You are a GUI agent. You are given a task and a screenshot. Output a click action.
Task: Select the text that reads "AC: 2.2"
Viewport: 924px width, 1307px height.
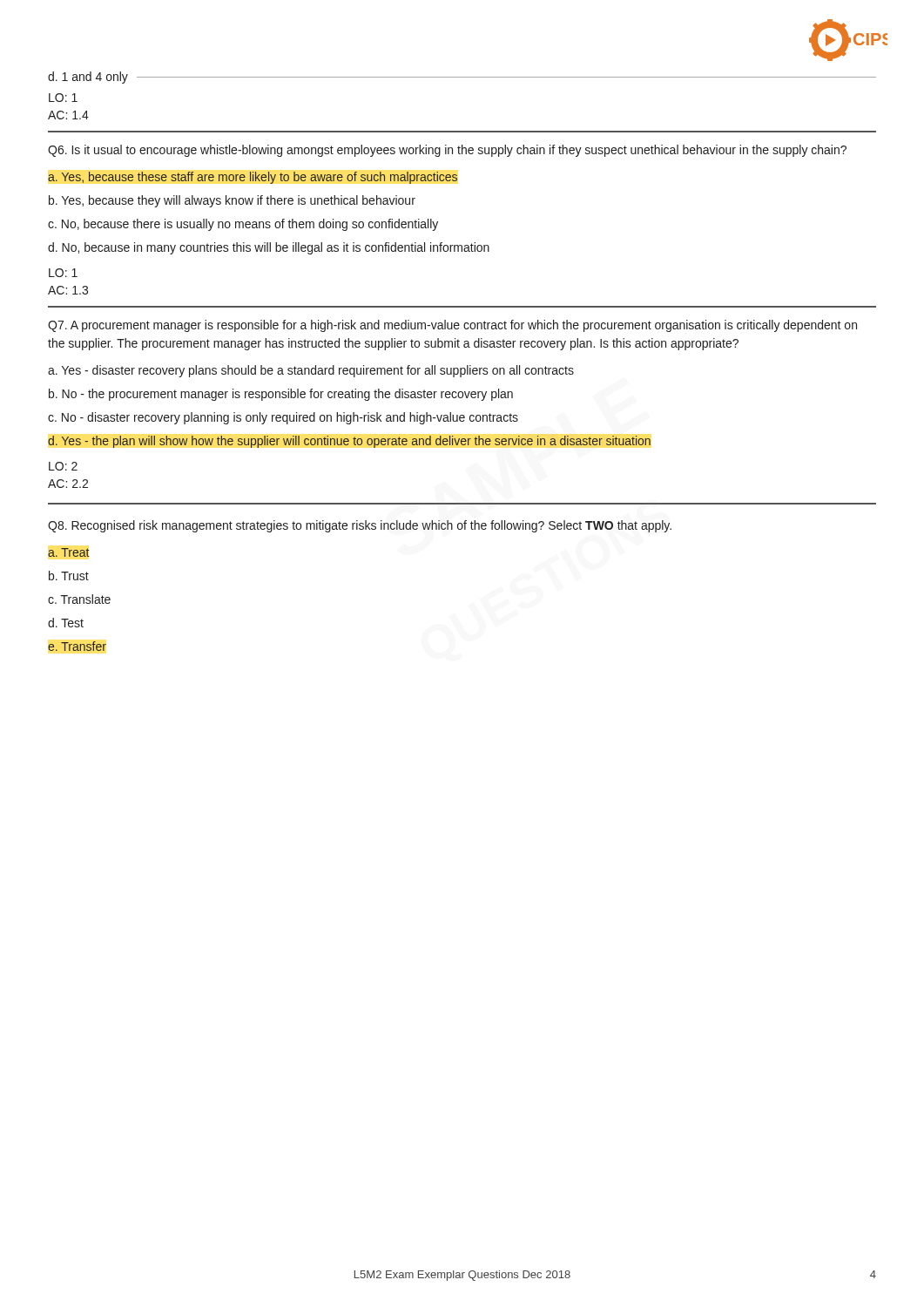click(x=68, y=484)
